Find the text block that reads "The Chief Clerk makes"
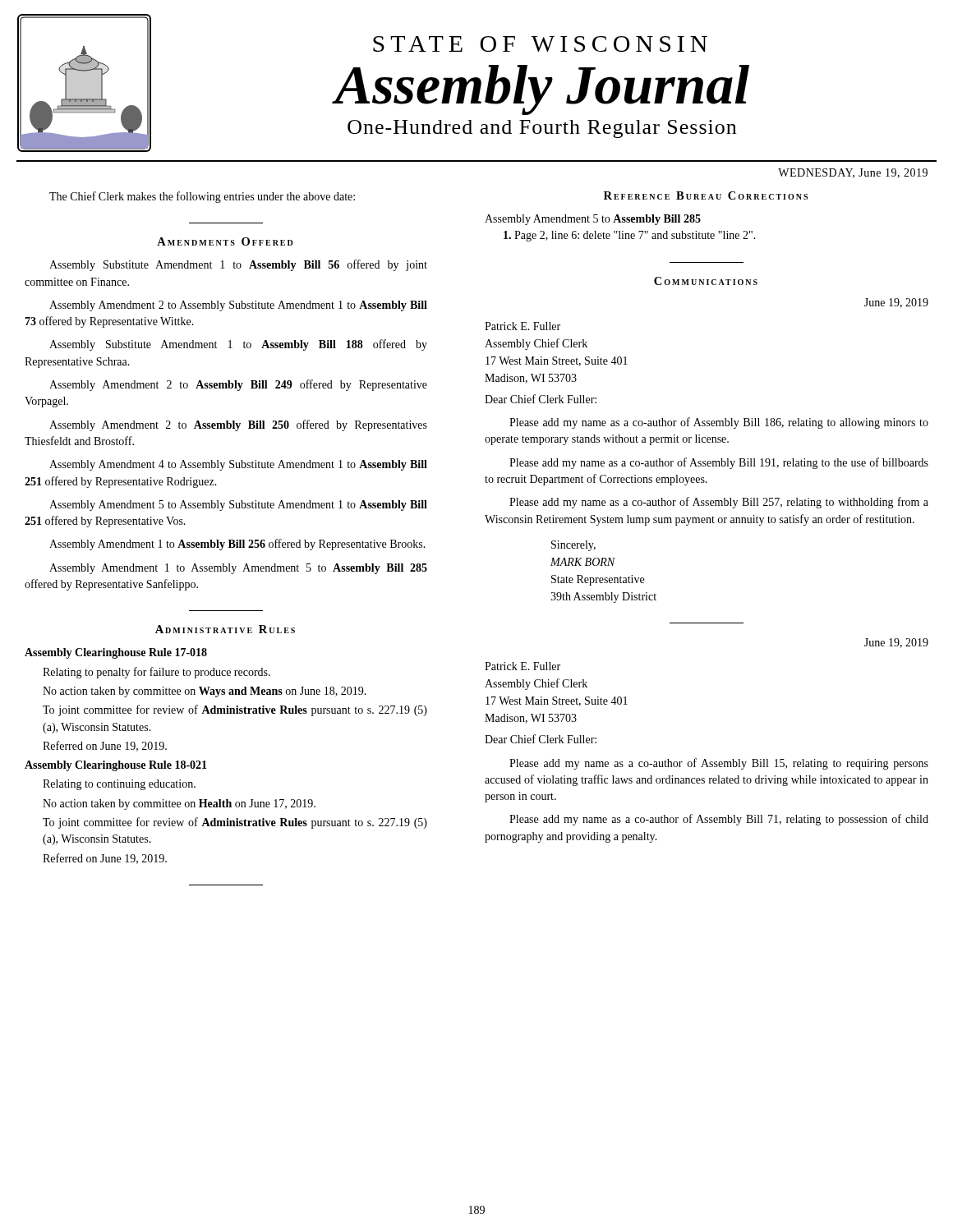The width and height of the screenshot is (953, 1232). 226,197
